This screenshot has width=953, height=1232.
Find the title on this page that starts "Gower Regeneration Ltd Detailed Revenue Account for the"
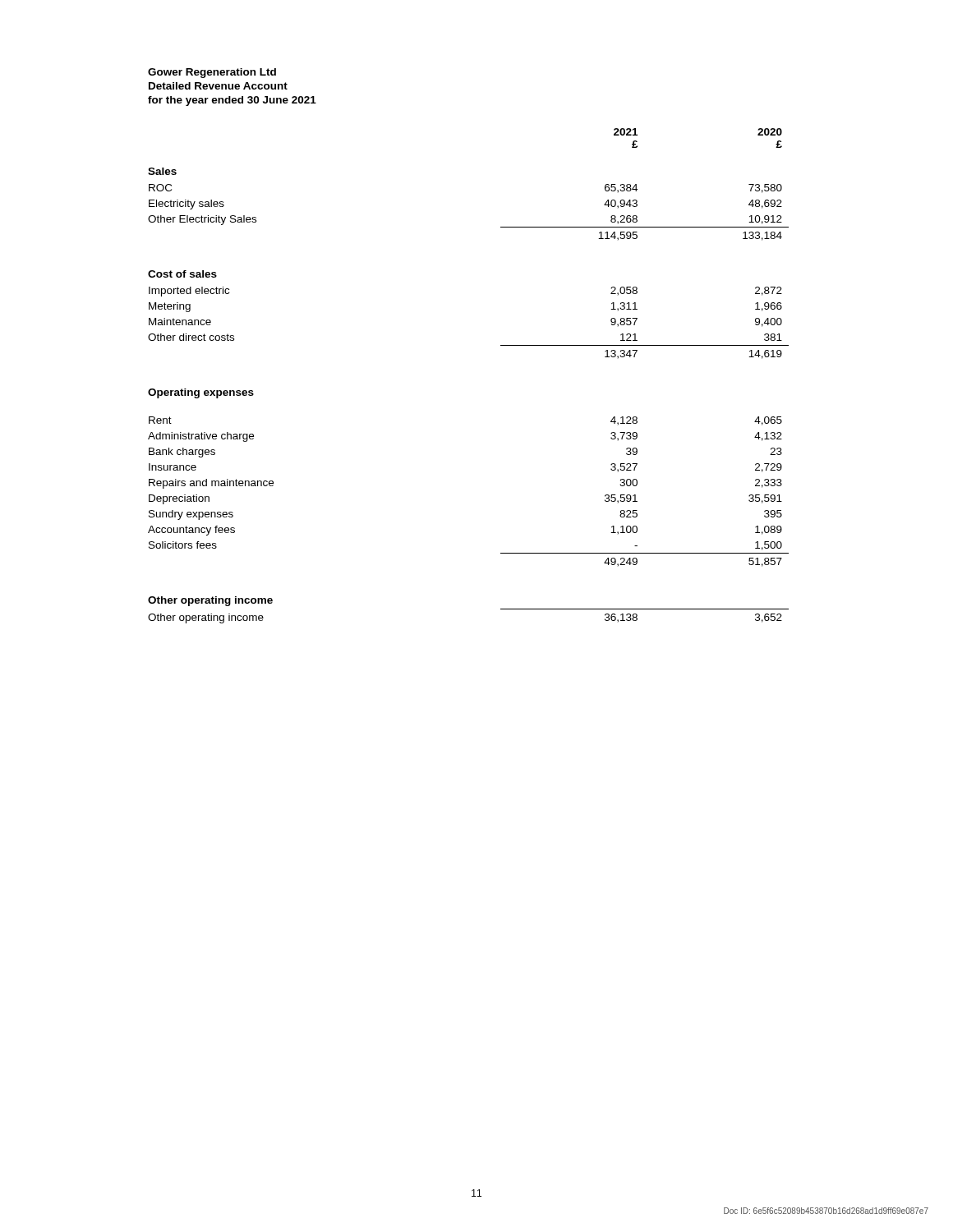point(212,73)
